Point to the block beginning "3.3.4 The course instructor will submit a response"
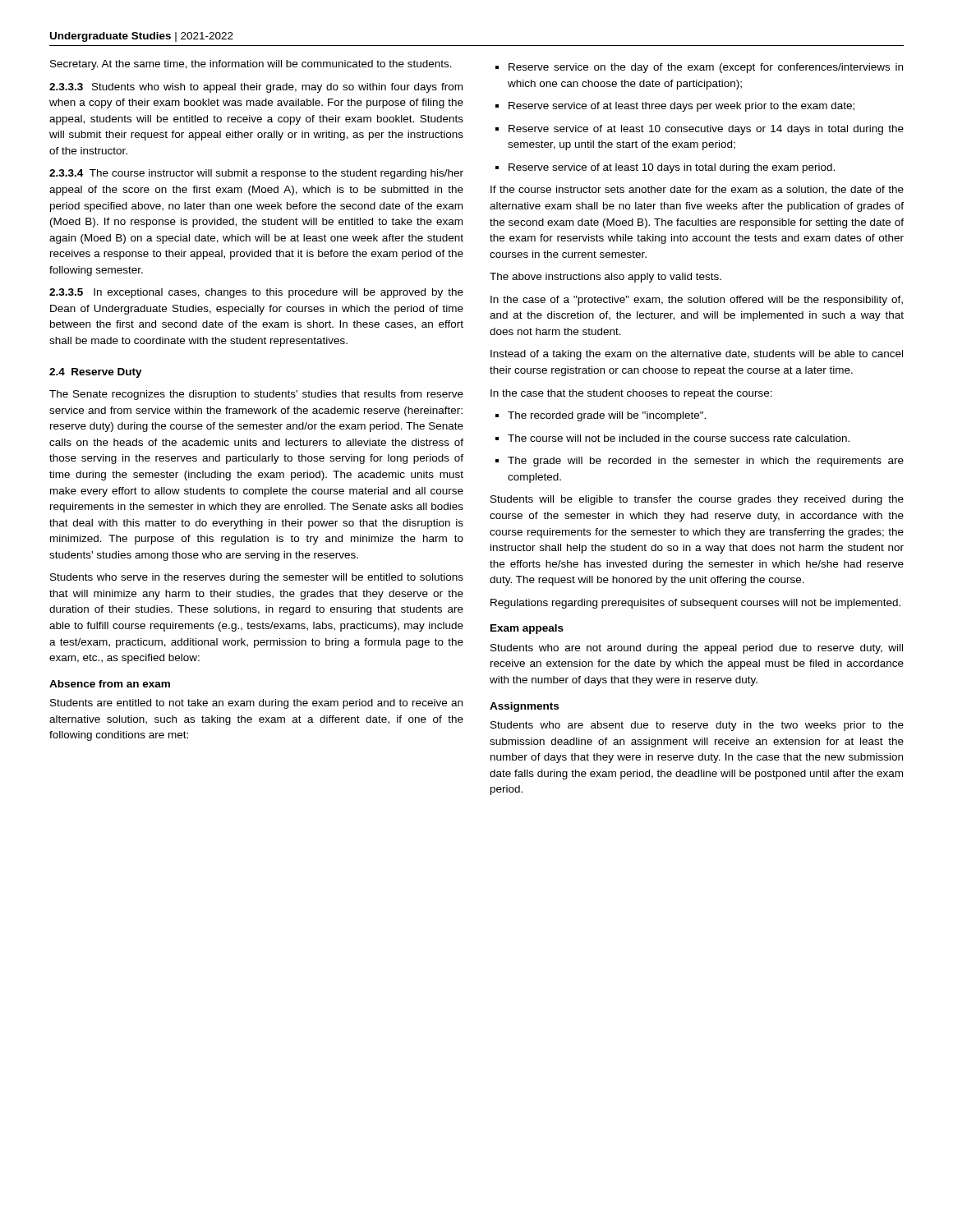Image resolution: width=953 pixels, height=1232 pixels. [x=256, y=222]
